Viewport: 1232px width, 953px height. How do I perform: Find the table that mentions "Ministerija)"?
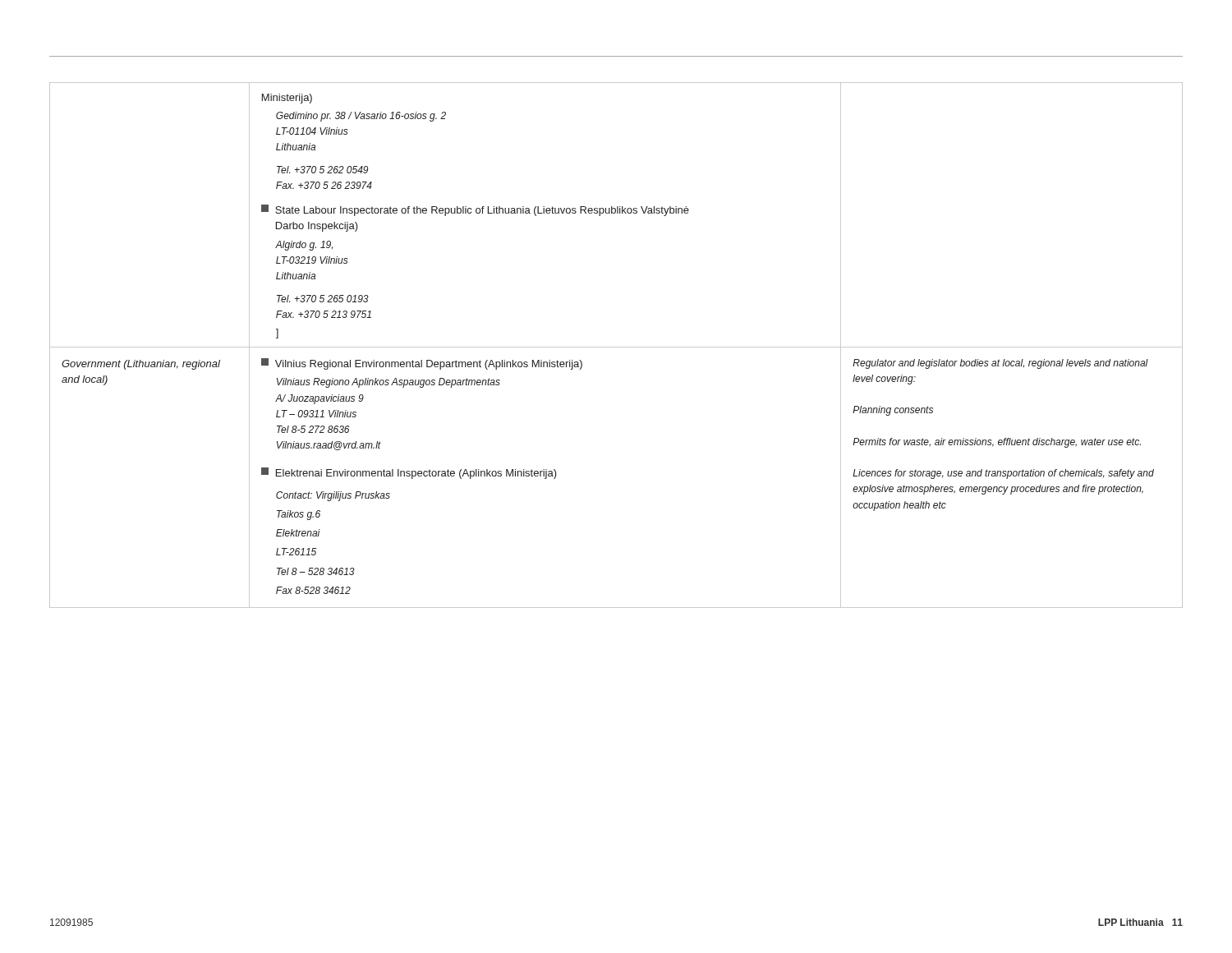click(x=616, y=476)
